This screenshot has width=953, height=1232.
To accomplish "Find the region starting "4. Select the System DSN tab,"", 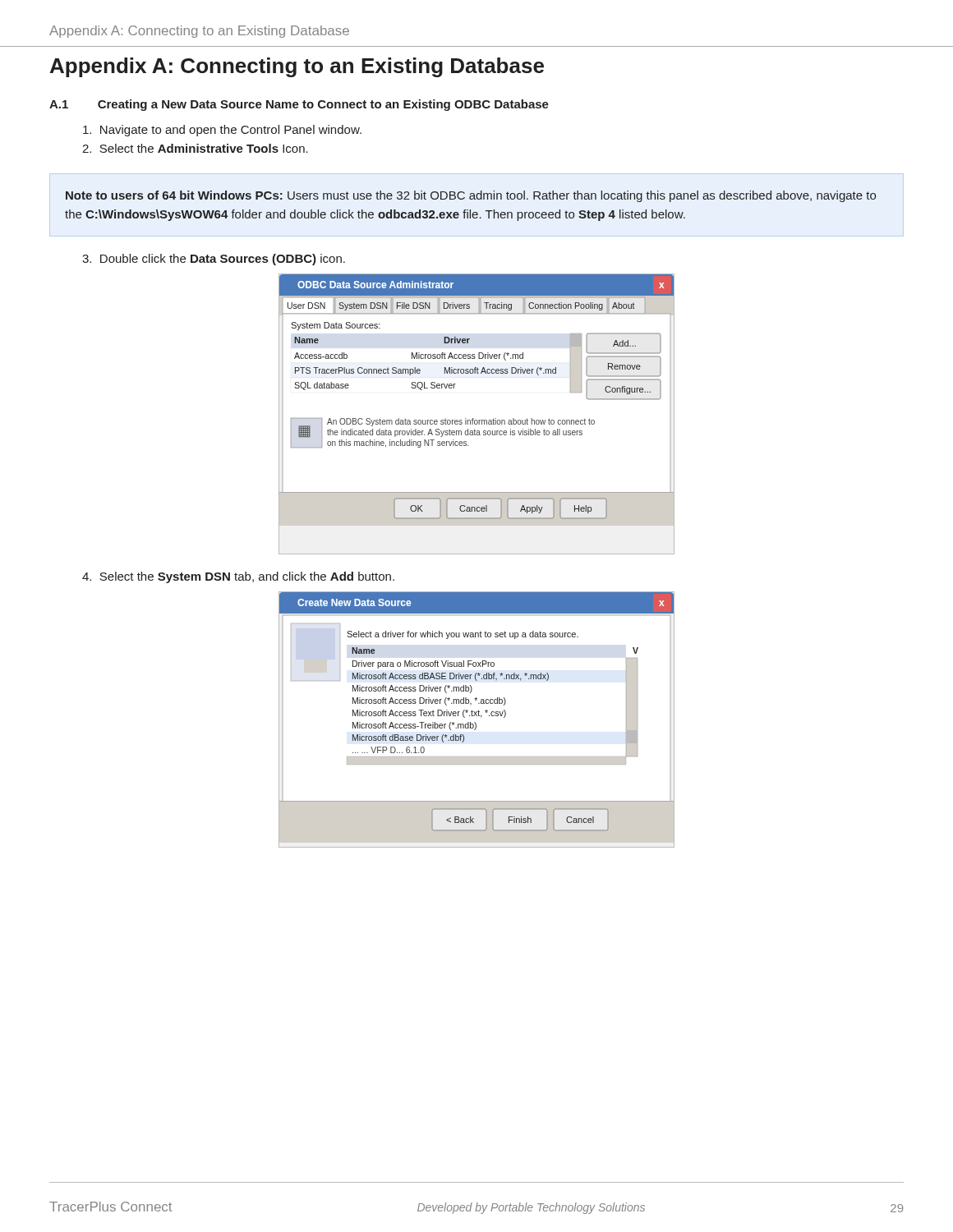I will click(x=239, y=576).
